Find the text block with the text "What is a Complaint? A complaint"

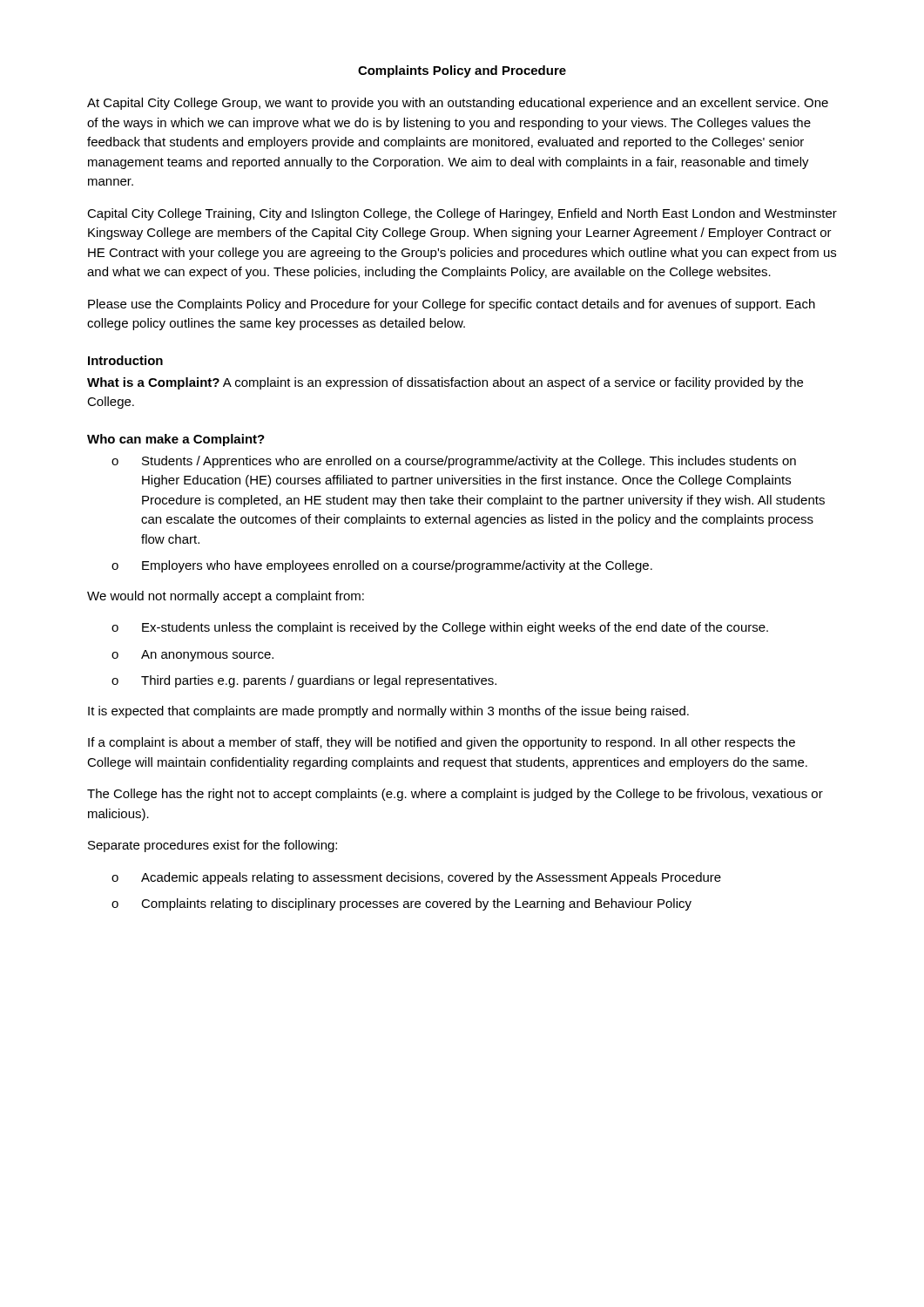tap(462, 392)
